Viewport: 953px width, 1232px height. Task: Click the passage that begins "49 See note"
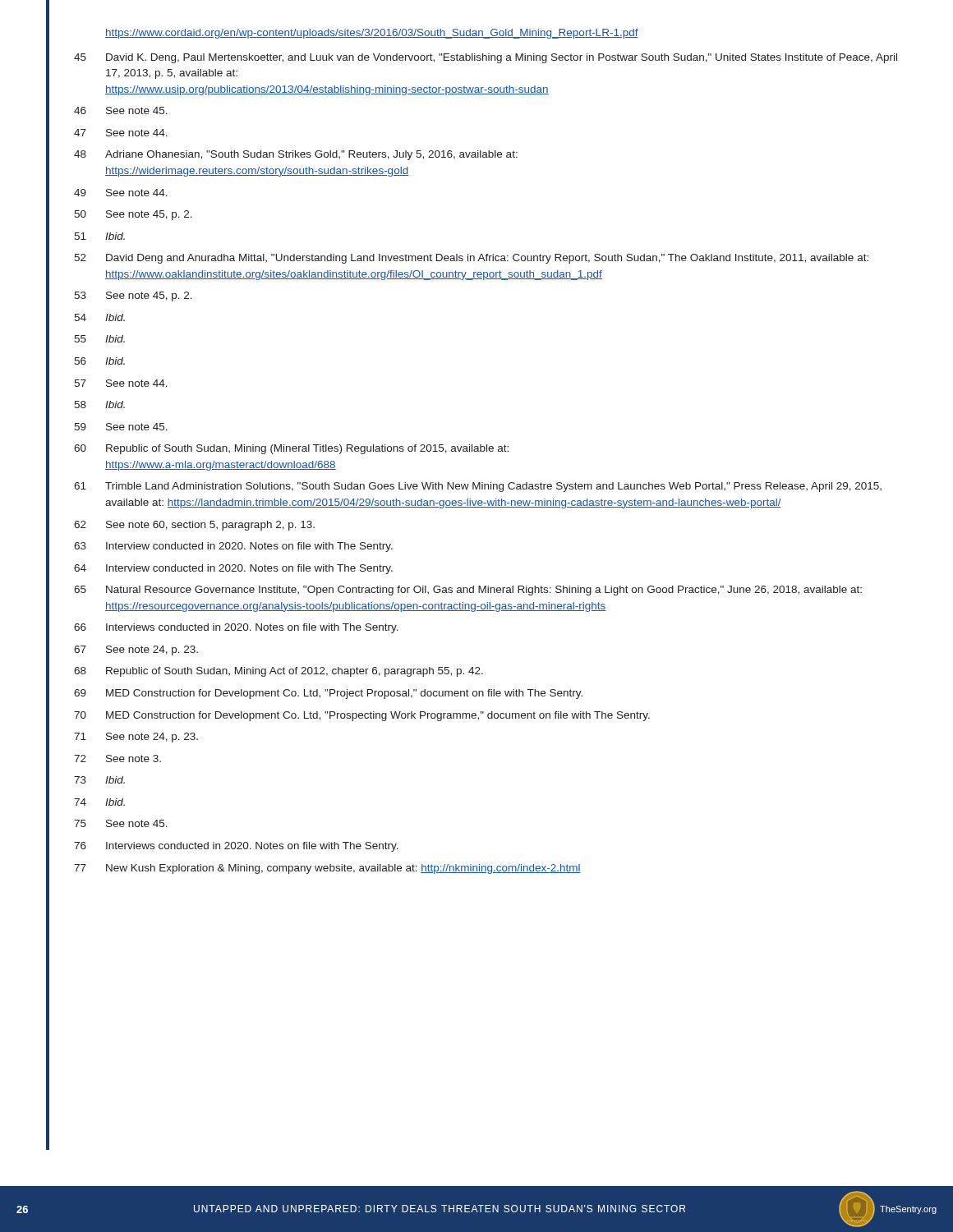121,193
